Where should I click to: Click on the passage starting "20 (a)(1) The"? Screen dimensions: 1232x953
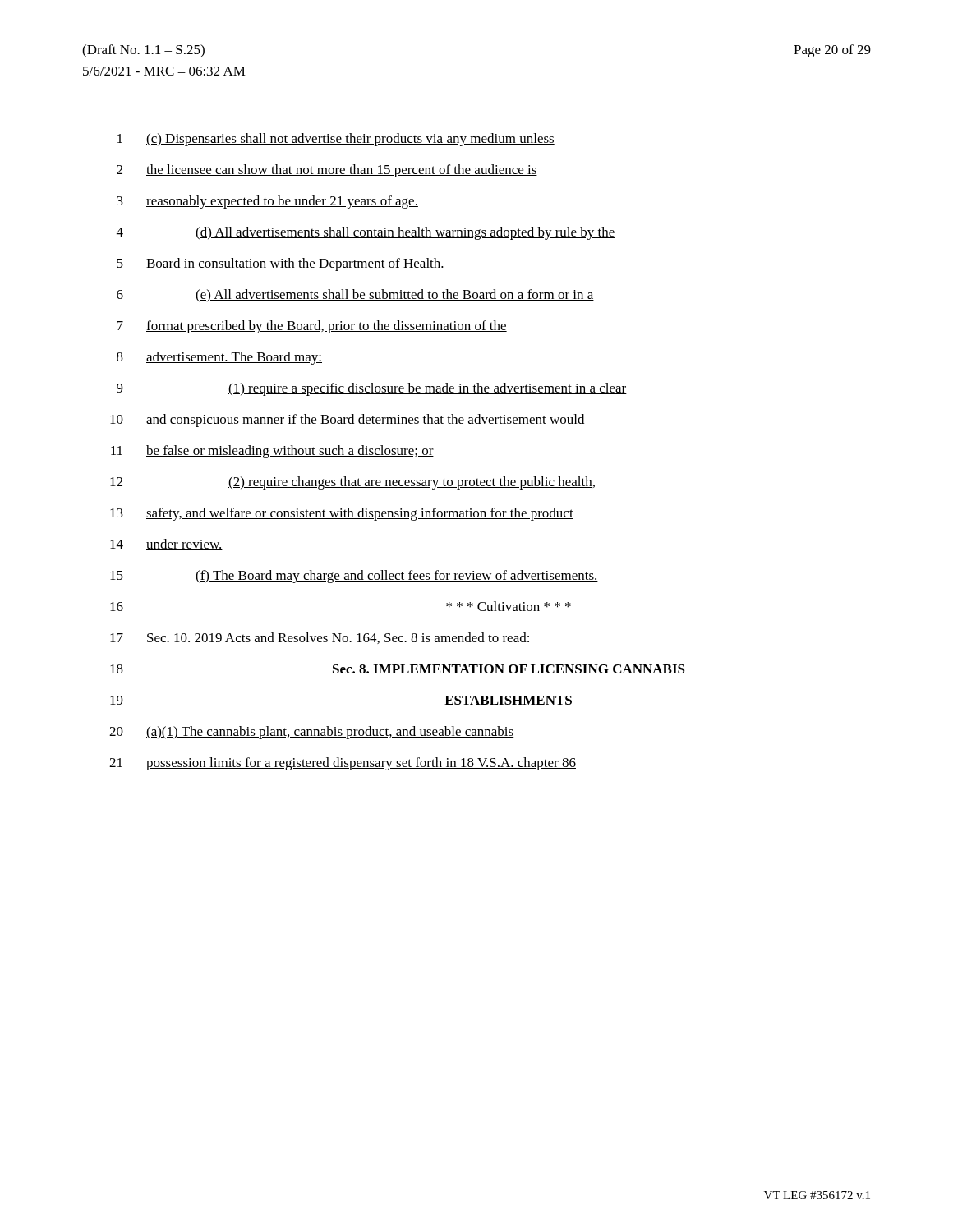coord(476,732)
